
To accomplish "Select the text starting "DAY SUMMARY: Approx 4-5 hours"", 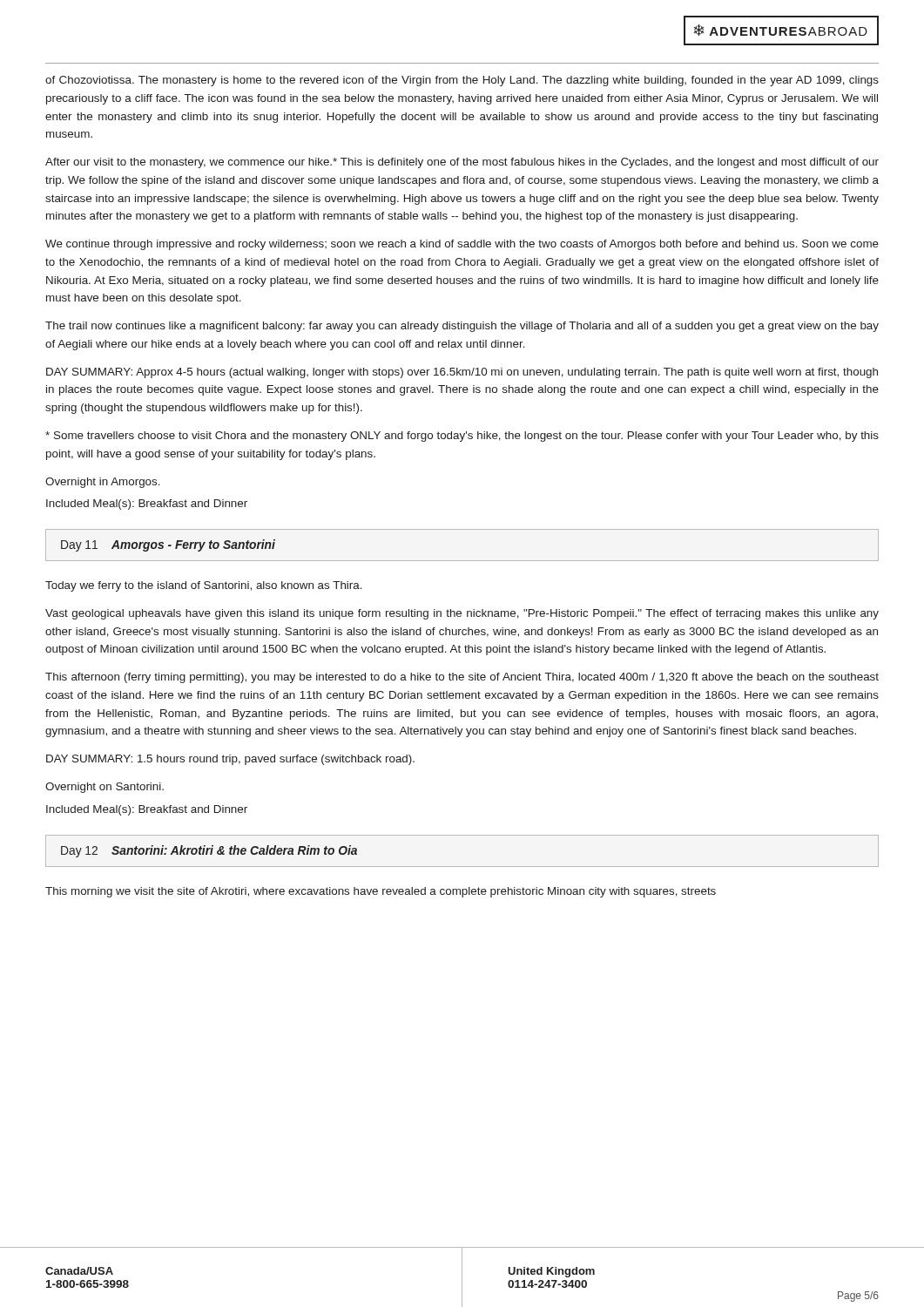I will click(462, 389).
